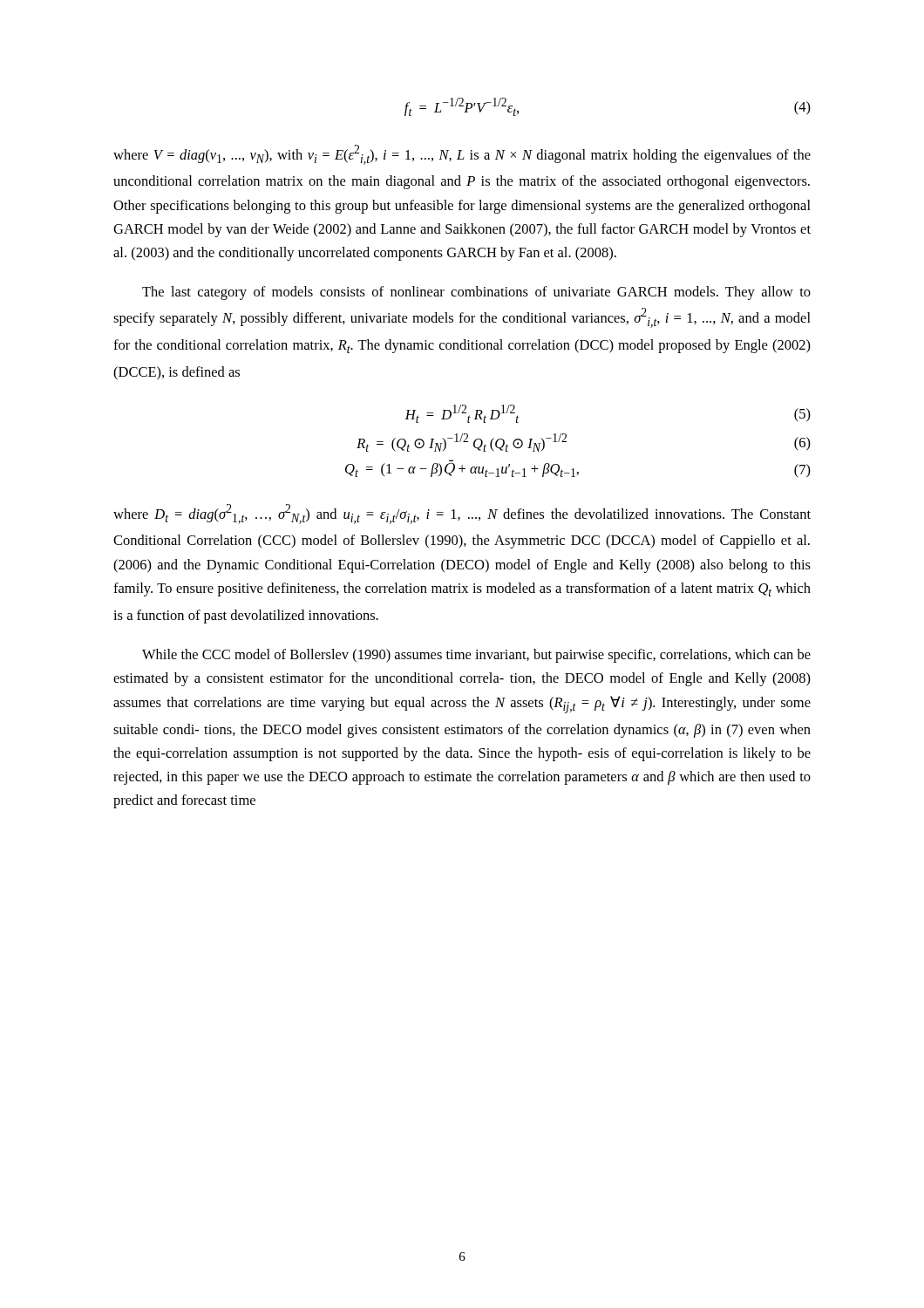This screenshot has height=1308, width=924.
Task: Click on the formula that reads "Rt = (Qt ⊙ IN)−1/2 Qt (Qt ⊙"
Action: [x=462, y=443]
